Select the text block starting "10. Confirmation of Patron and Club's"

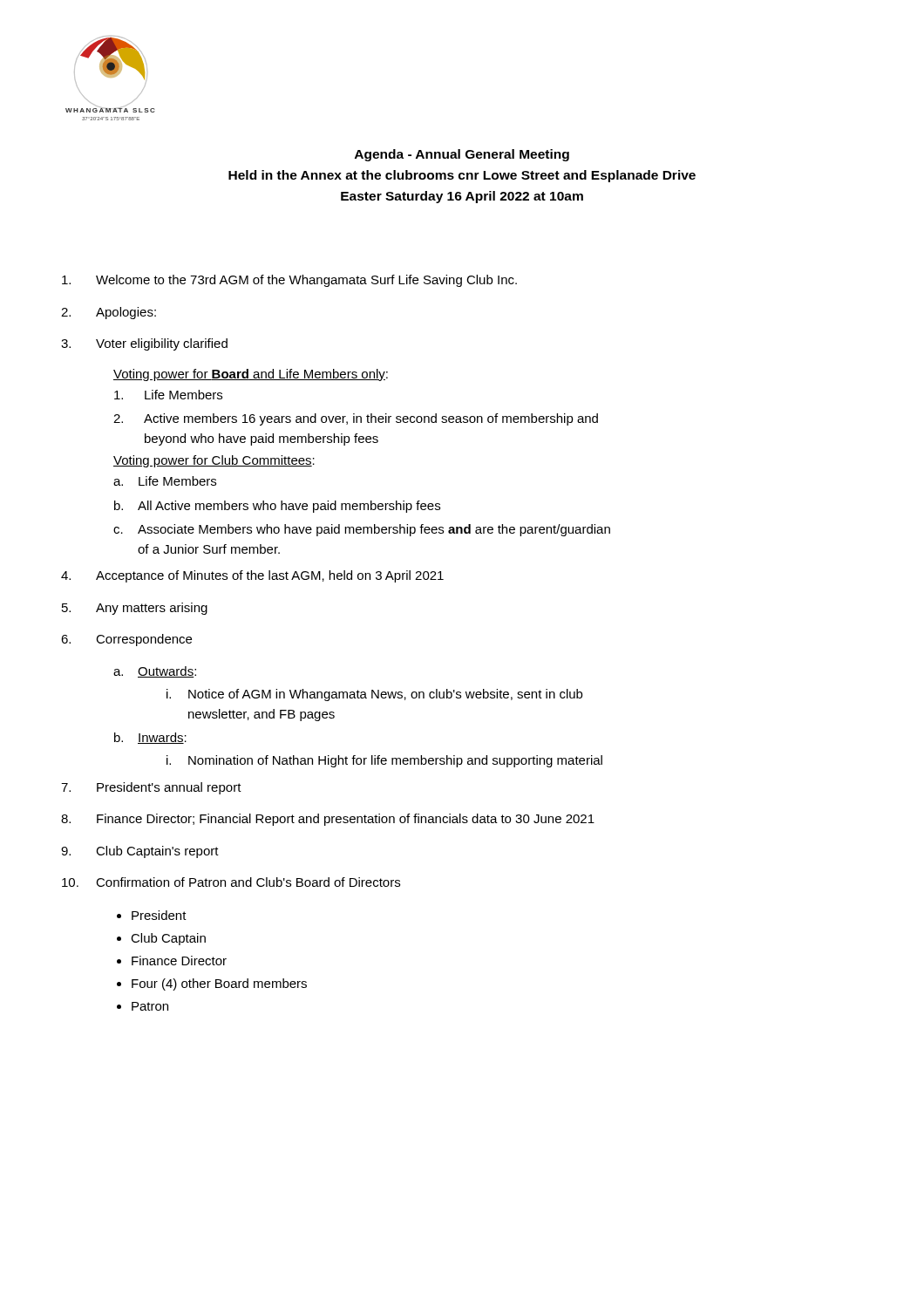pos(231,882)
